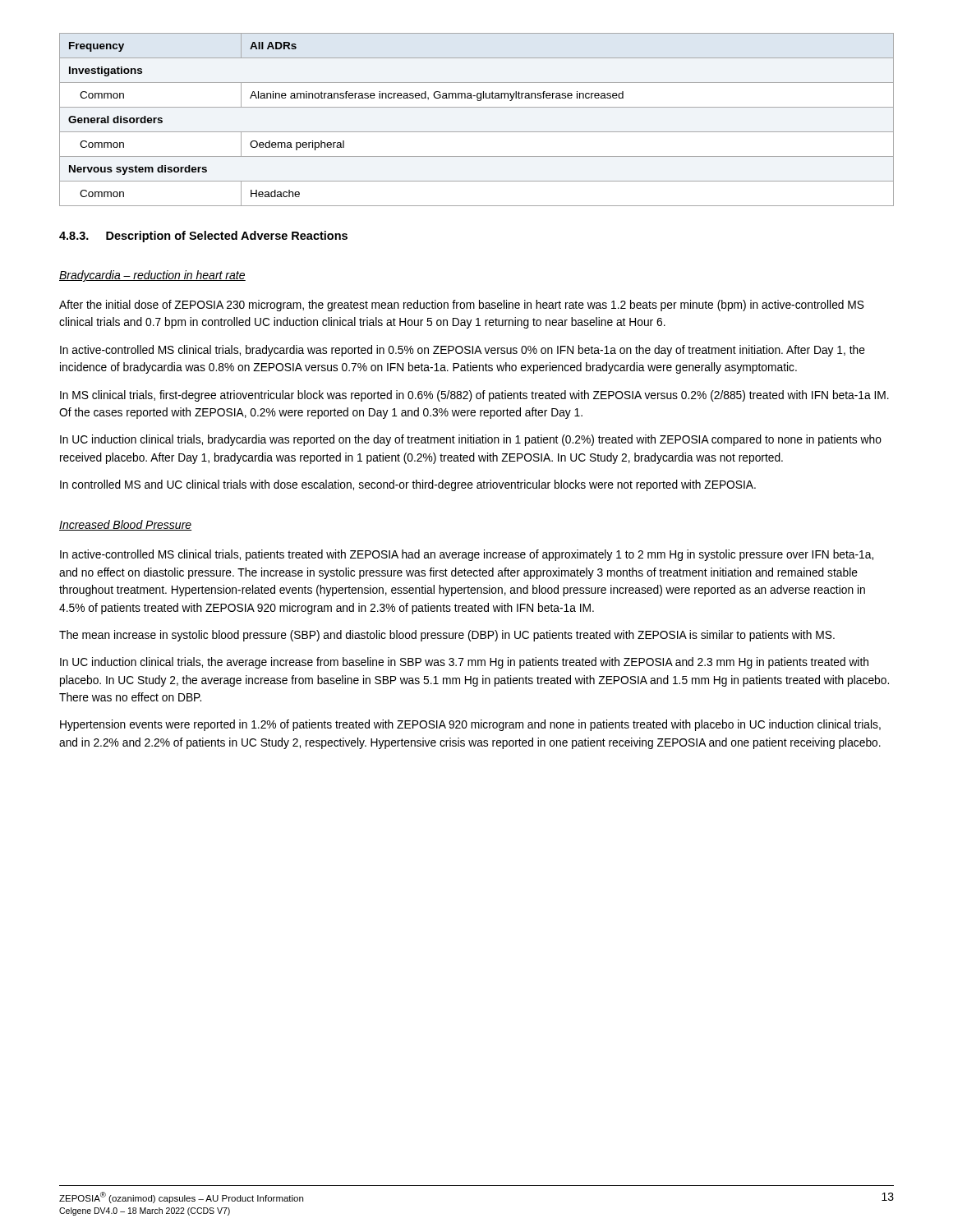Navigate to the passage starting "Increased Blood Pressure"
This screenshot has width=953, height=1232.
[x=125, y=525]
